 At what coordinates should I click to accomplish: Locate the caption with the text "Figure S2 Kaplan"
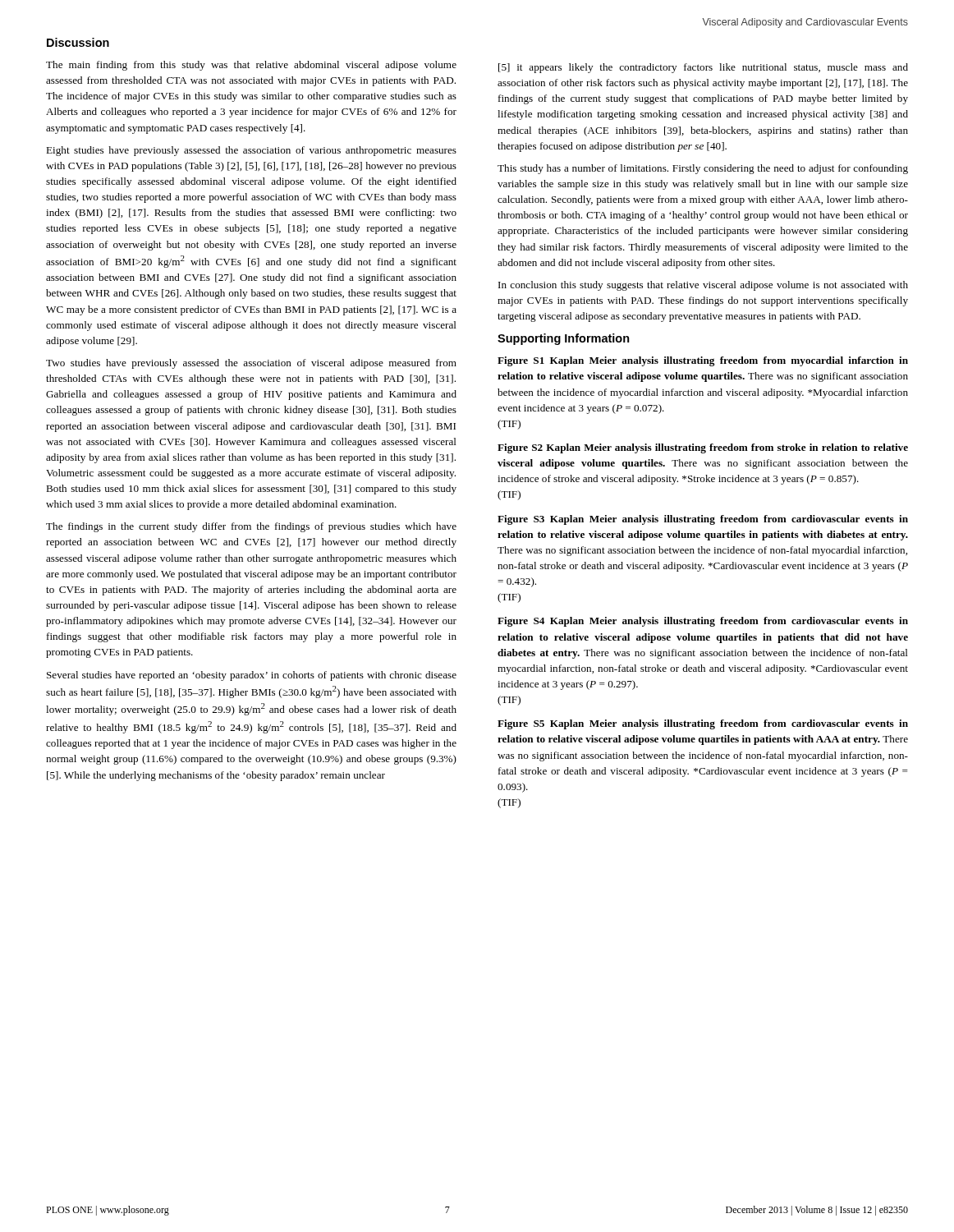point(703,471)
